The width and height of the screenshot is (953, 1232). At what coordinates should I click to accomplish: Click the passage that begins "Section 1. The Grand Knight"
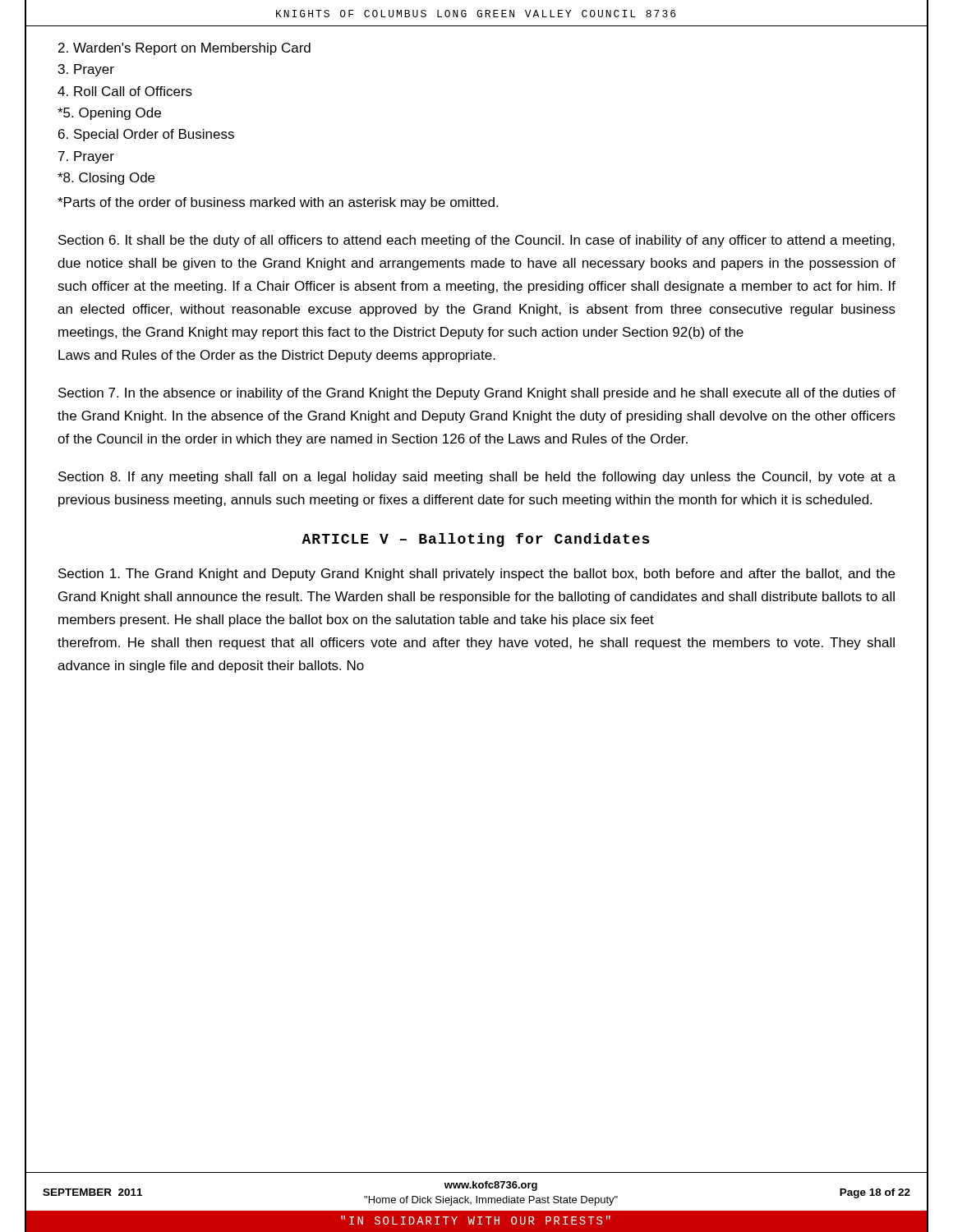pyautogui.click(x=476, y=620)
